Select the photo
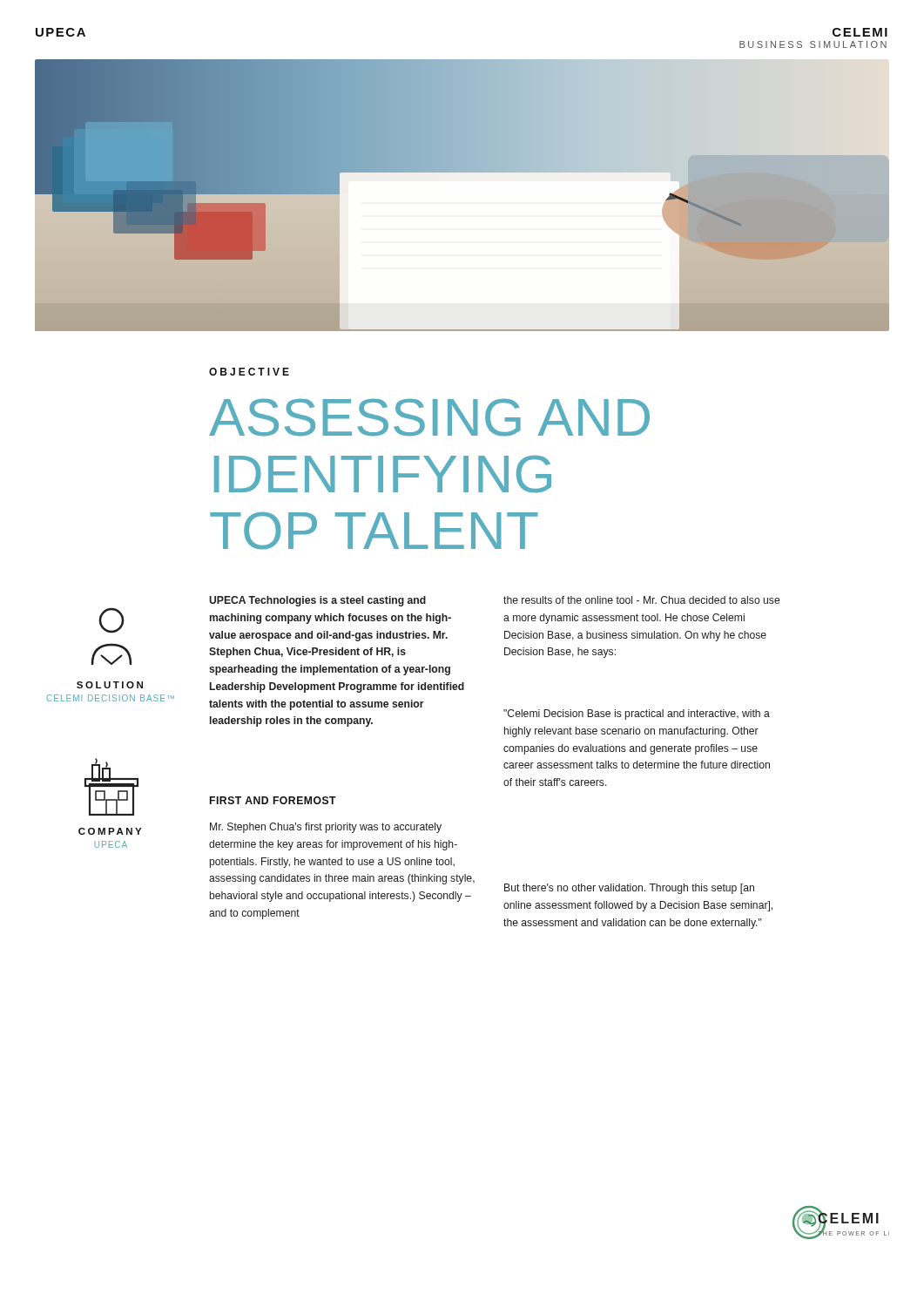Screen dimensions: 1307x924 coord(462,195)
